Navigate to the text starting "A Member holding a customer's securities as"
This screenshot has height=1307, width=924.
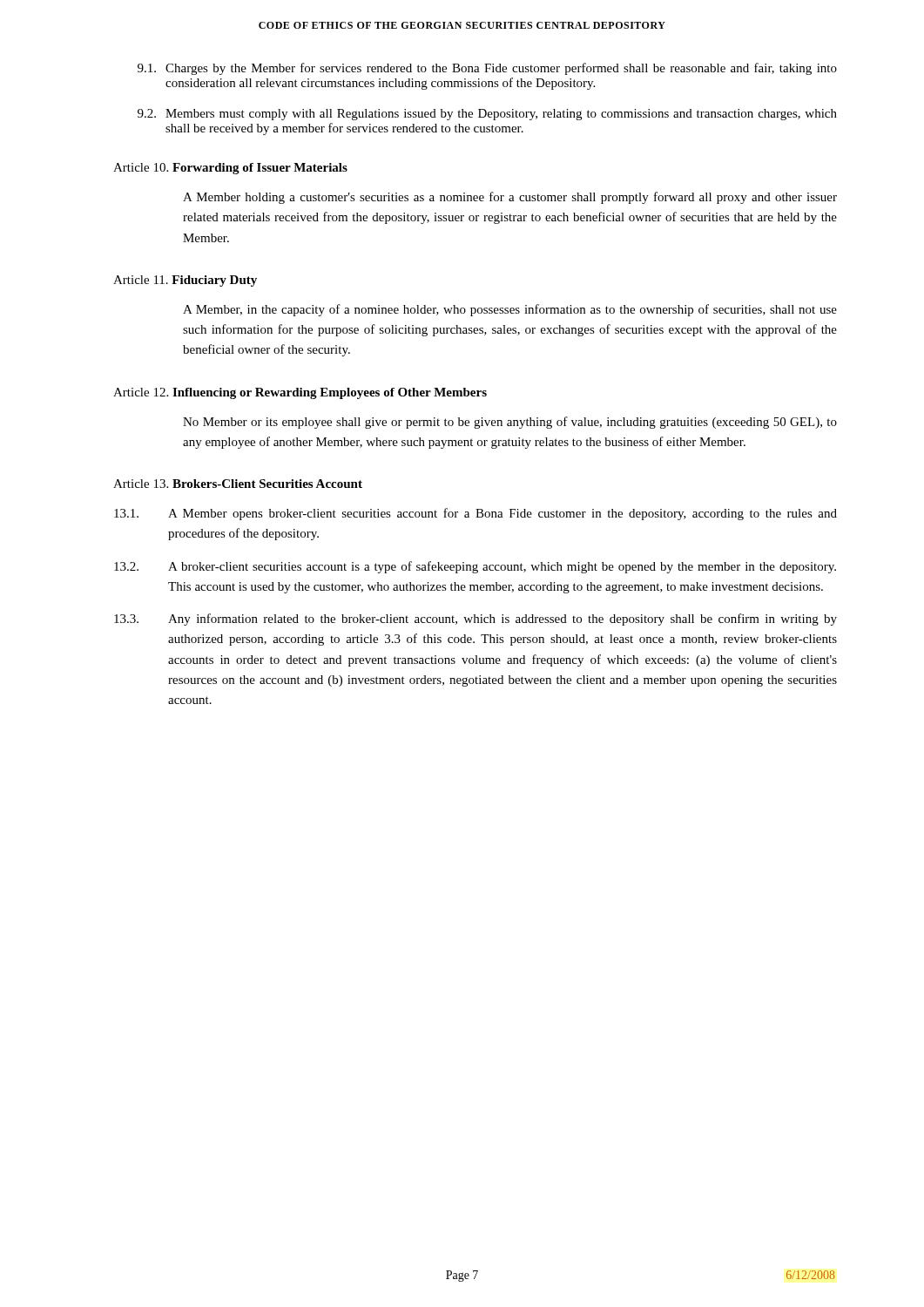point(510,217)
